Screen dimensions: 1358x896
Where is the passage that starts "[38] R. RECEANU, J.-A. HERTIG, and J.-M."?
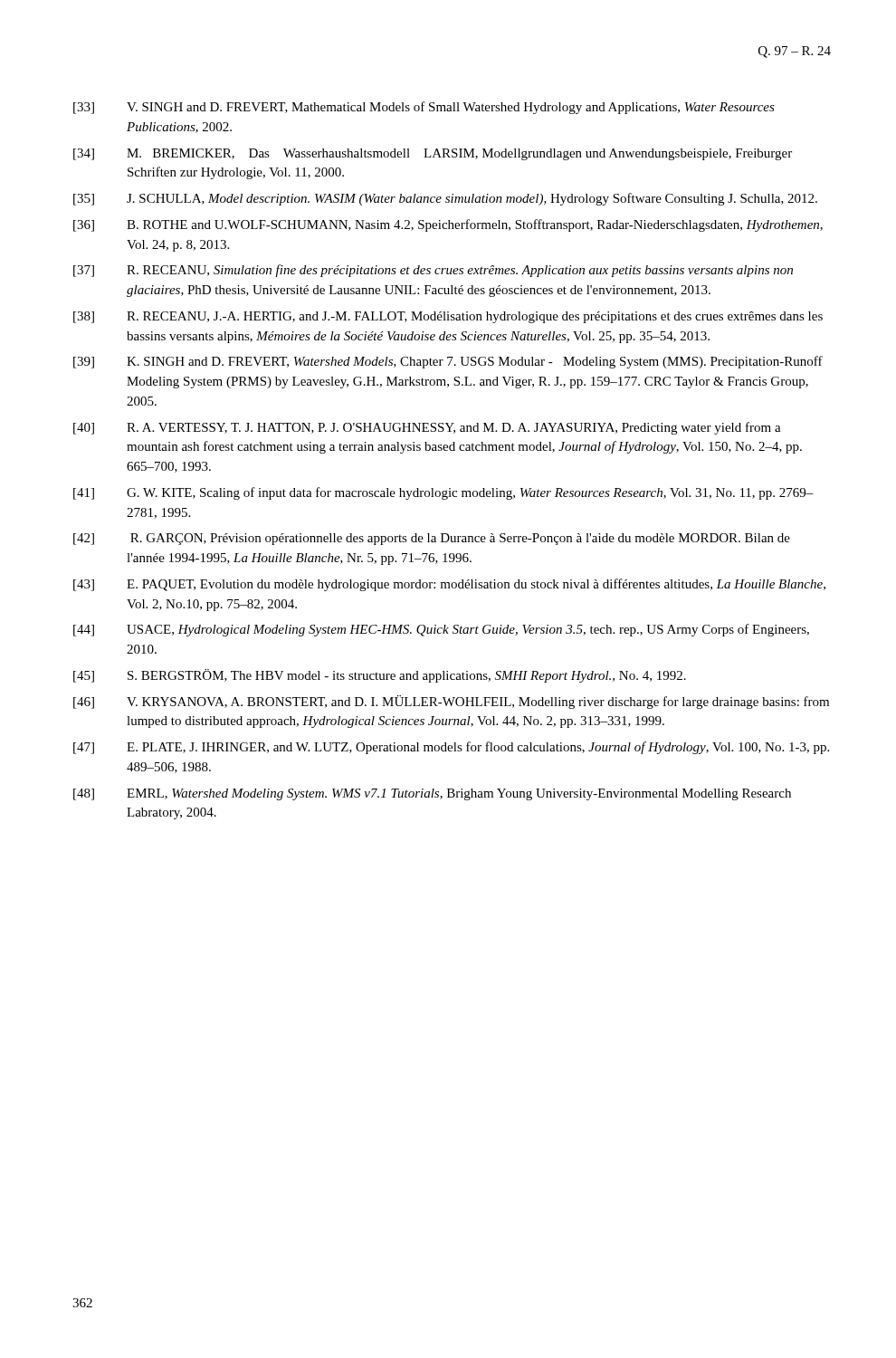pos(452,326)
